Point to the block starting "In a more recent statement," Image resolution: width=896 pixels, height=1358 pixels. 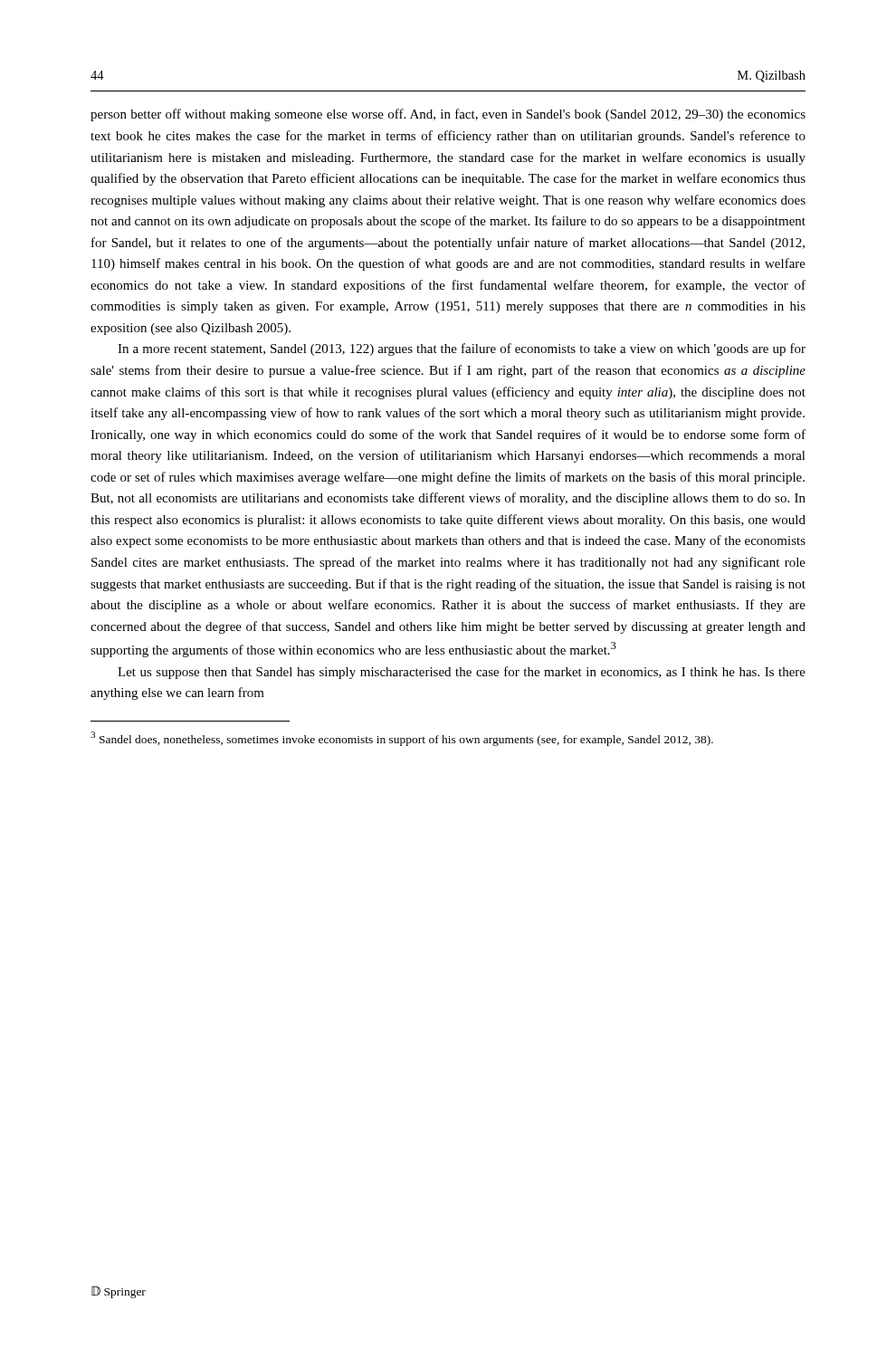[448, 500]
